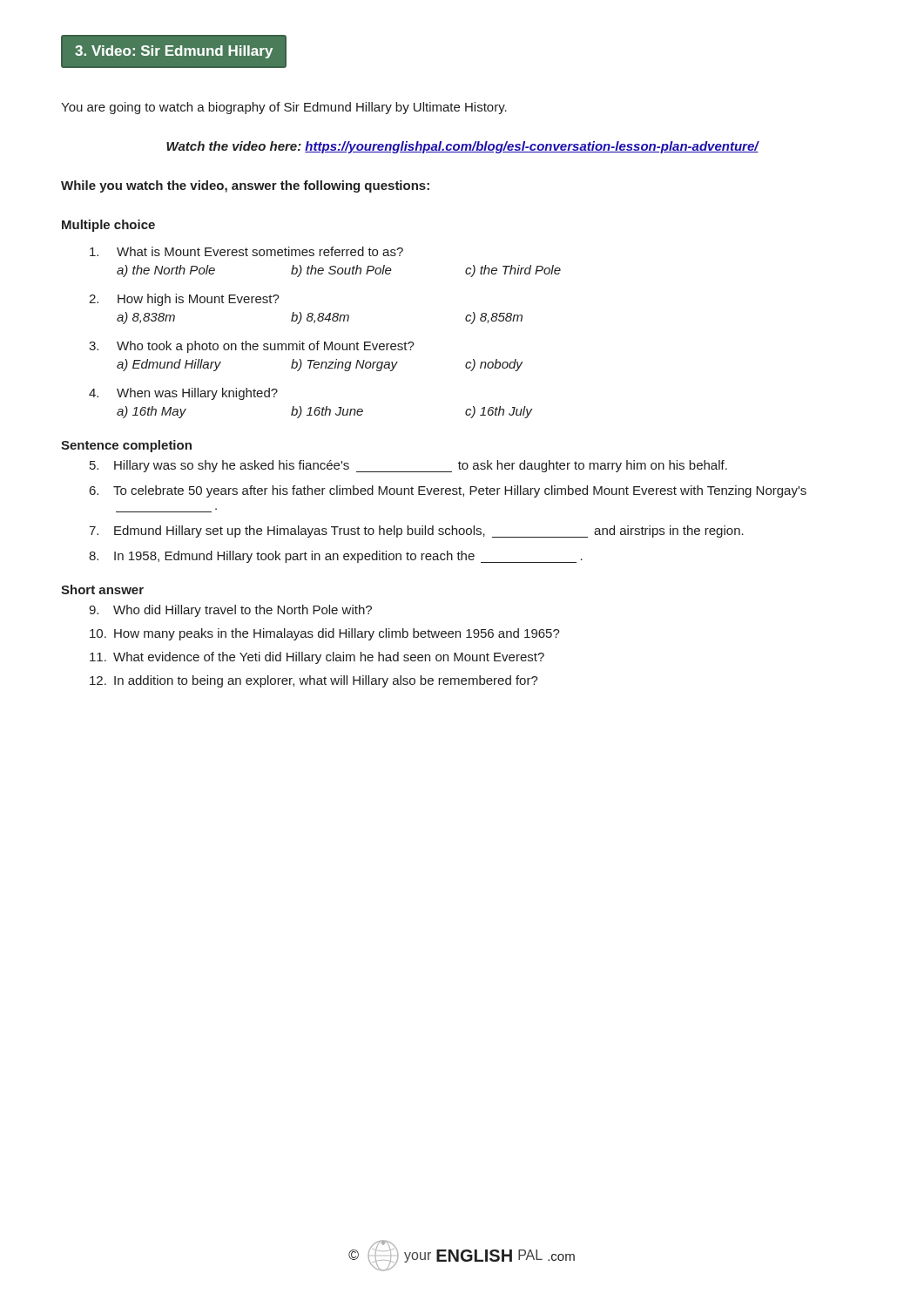Find the block on this page that starts "2. How high is Mount Everest? a)"
924x1307 pixels.
pos(476,308)
